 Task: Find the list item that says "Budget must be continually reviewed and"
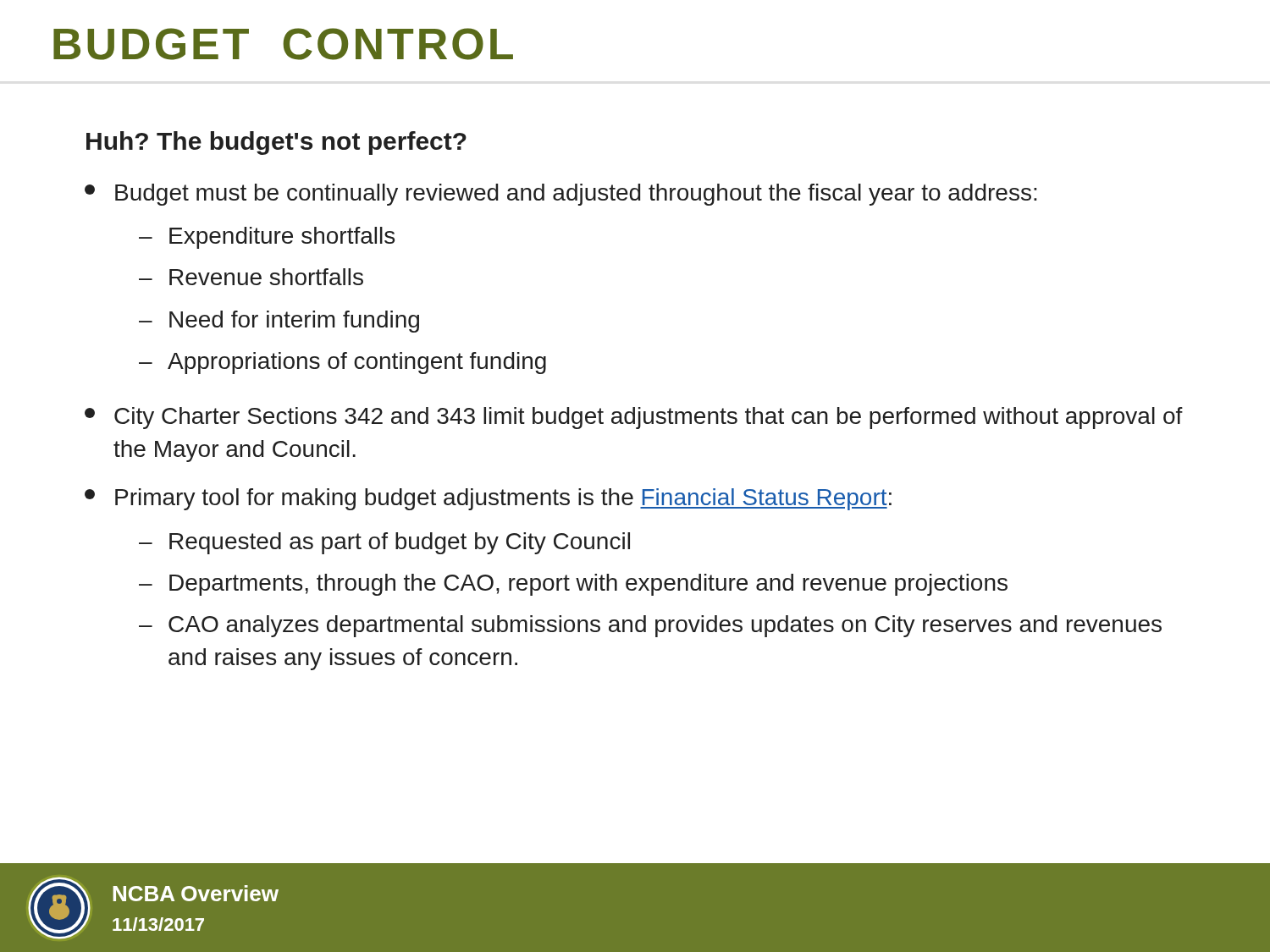click(x=561, y=195)
